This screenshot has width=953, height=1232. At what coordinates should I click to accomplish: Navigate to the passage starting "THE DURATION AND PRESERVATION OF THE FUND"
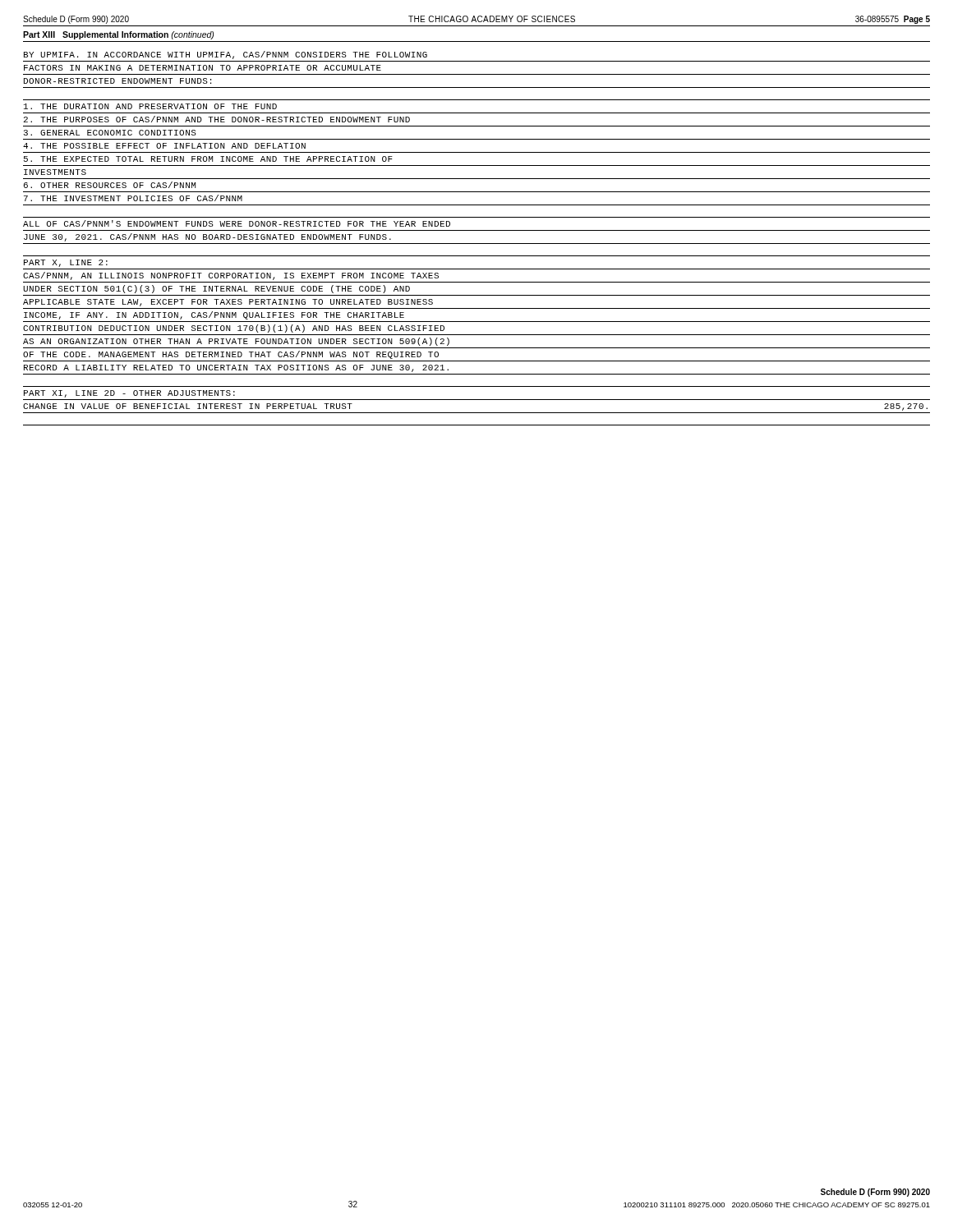[476, 107]
